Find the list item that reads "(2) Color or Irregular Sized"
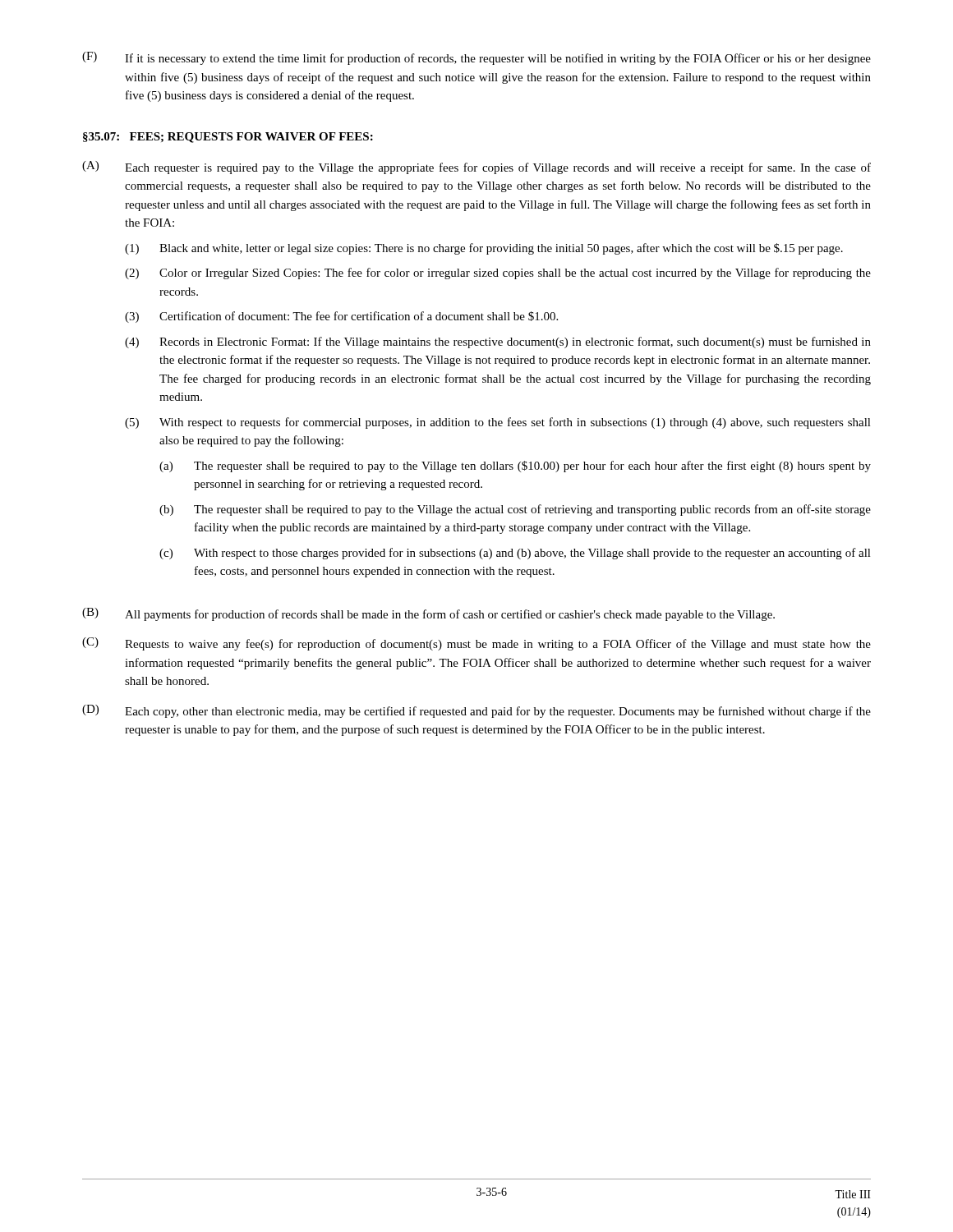Screen dimensions: 1232x953 498,282
